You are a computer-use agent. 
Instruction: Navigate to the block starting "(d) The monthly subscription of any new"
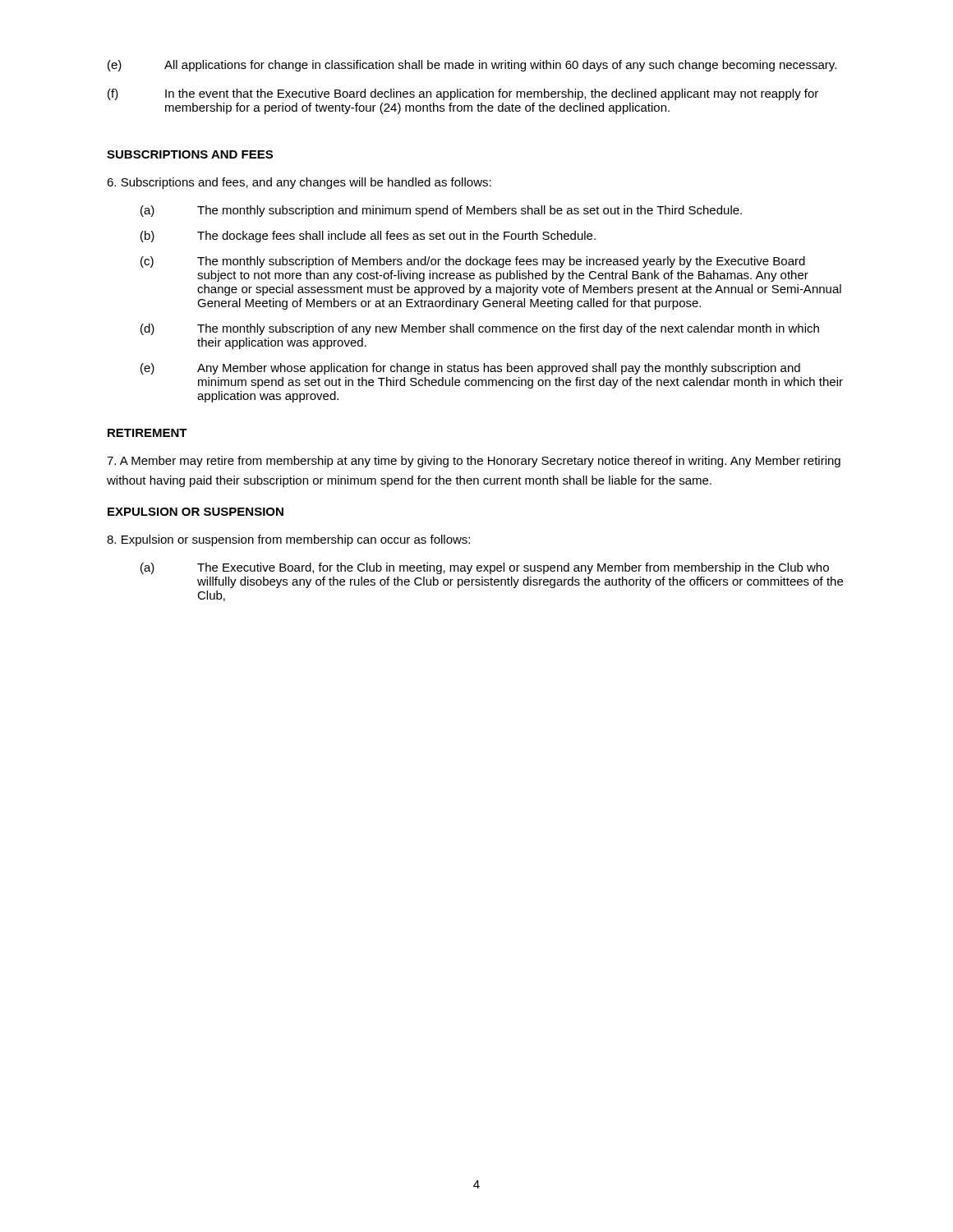pyautogui.click(x=493, y=335)
